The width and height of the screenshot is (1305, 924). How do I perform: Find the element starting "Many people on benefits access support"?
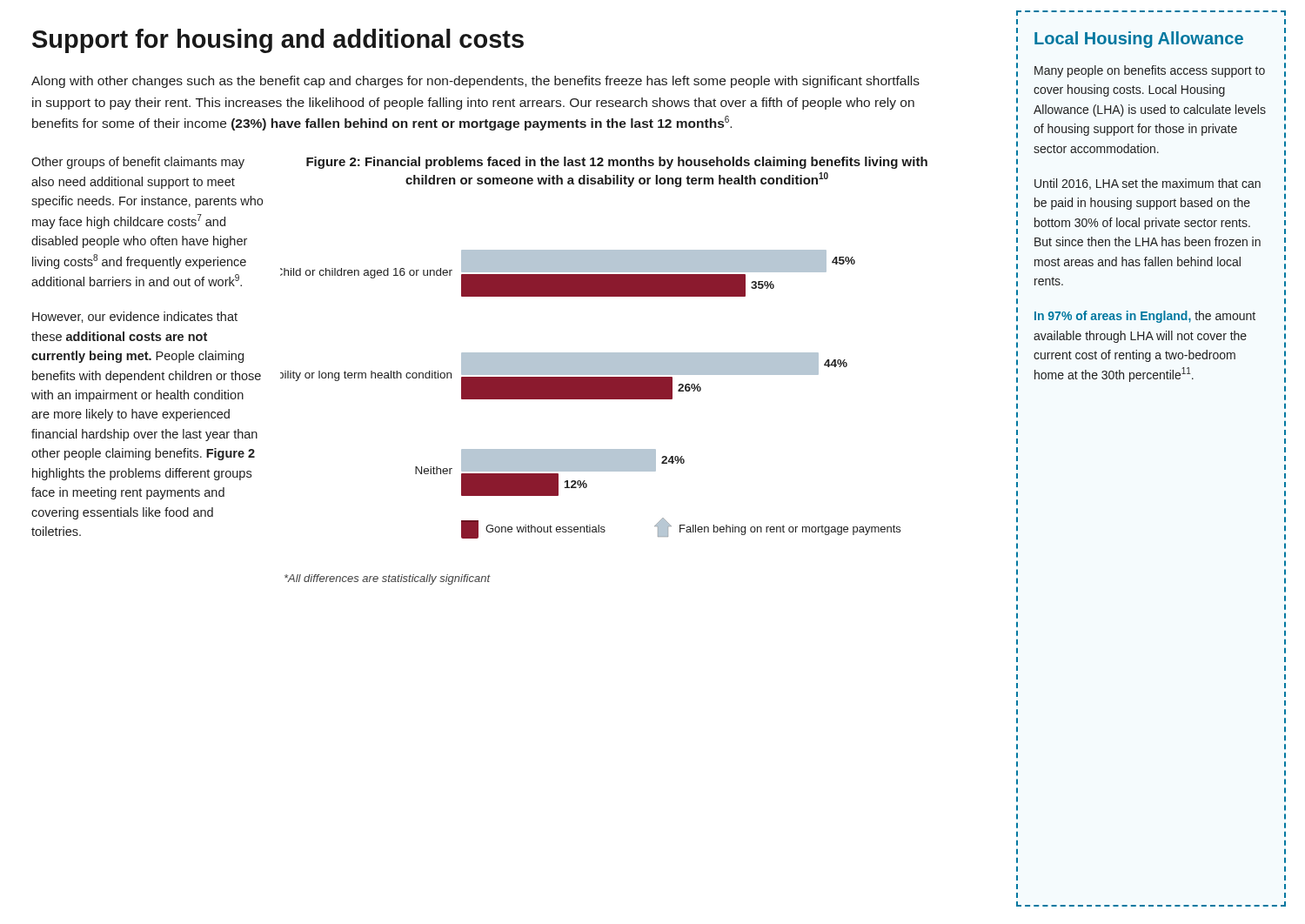pos(1150,109)
